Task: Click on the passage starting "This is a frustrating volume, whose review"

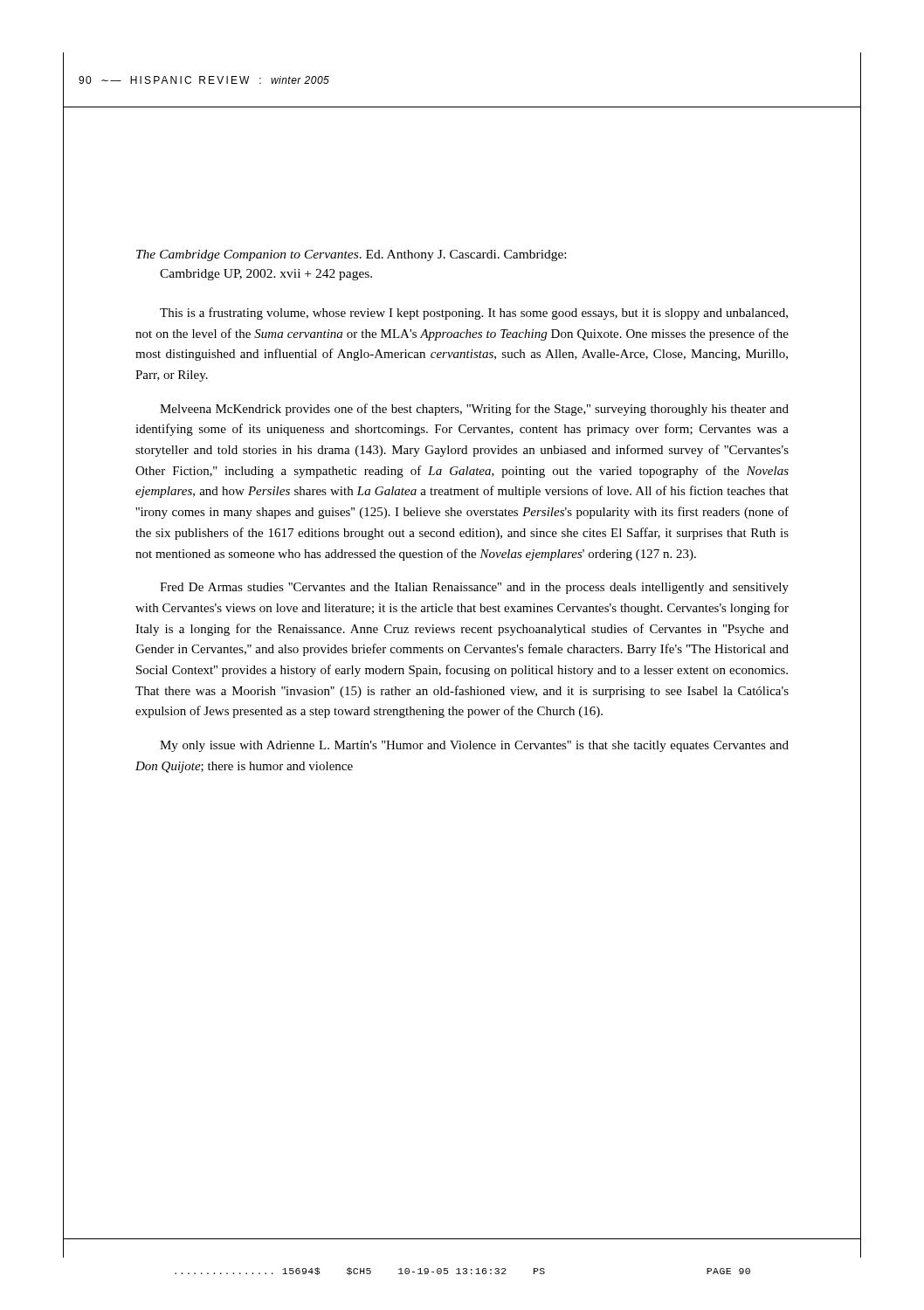Action: pos(462,344)
